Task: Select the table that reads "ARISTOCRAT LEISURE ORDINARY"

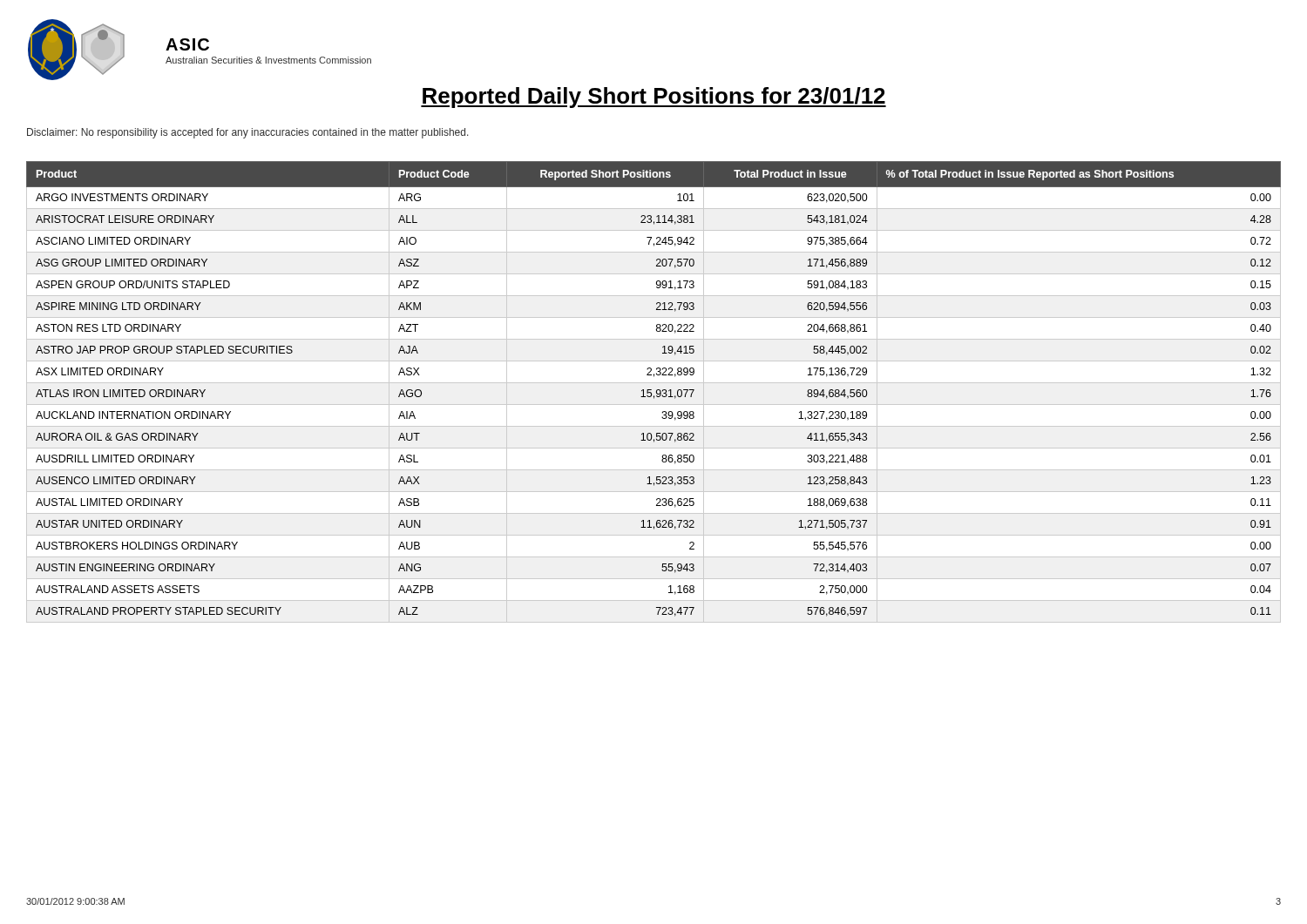Action: pos(654,392)
